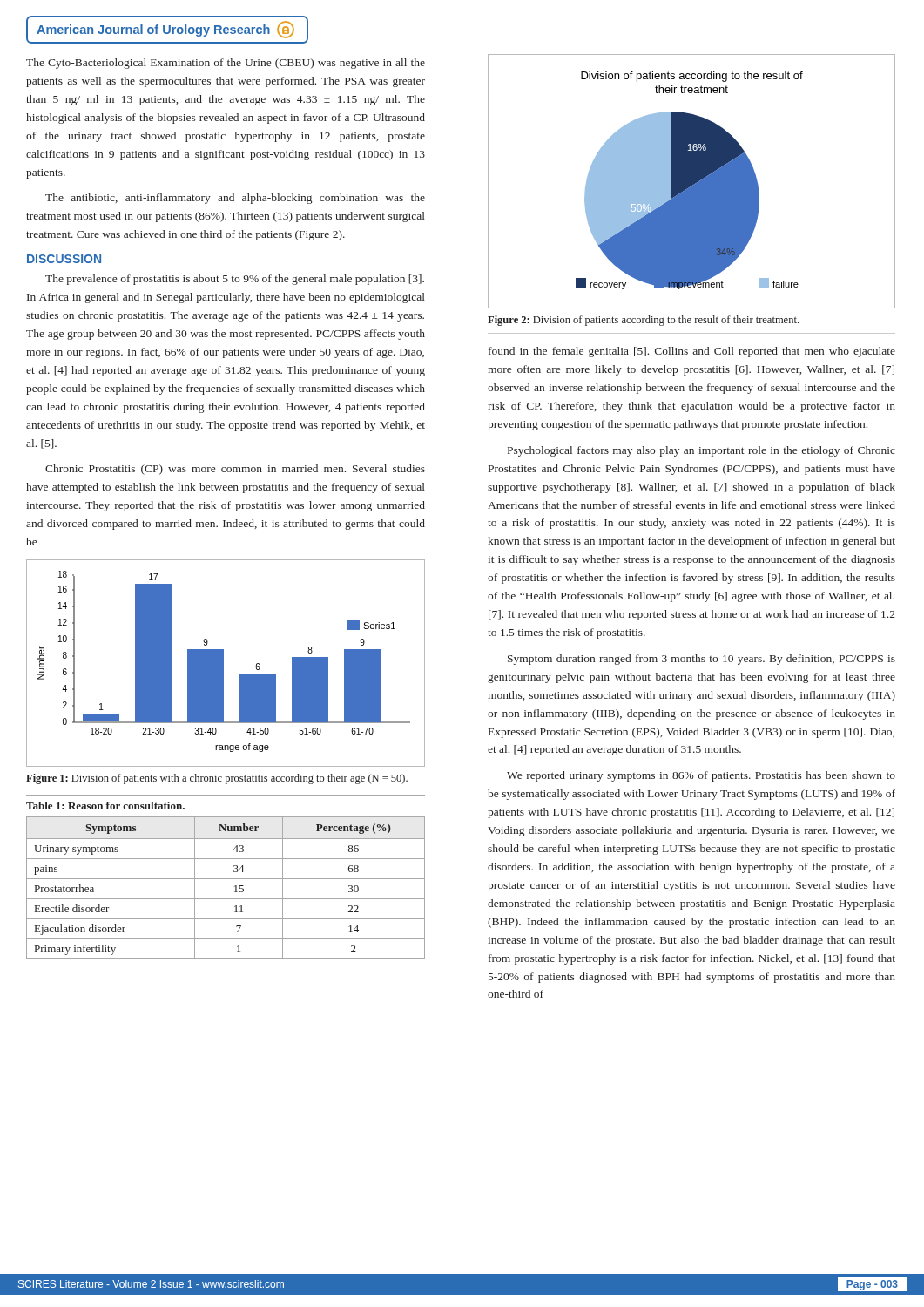Click on the passage starting "Figure 1: Division of patients with a"
Screen dimensions: 1307x924
(217, 778)
